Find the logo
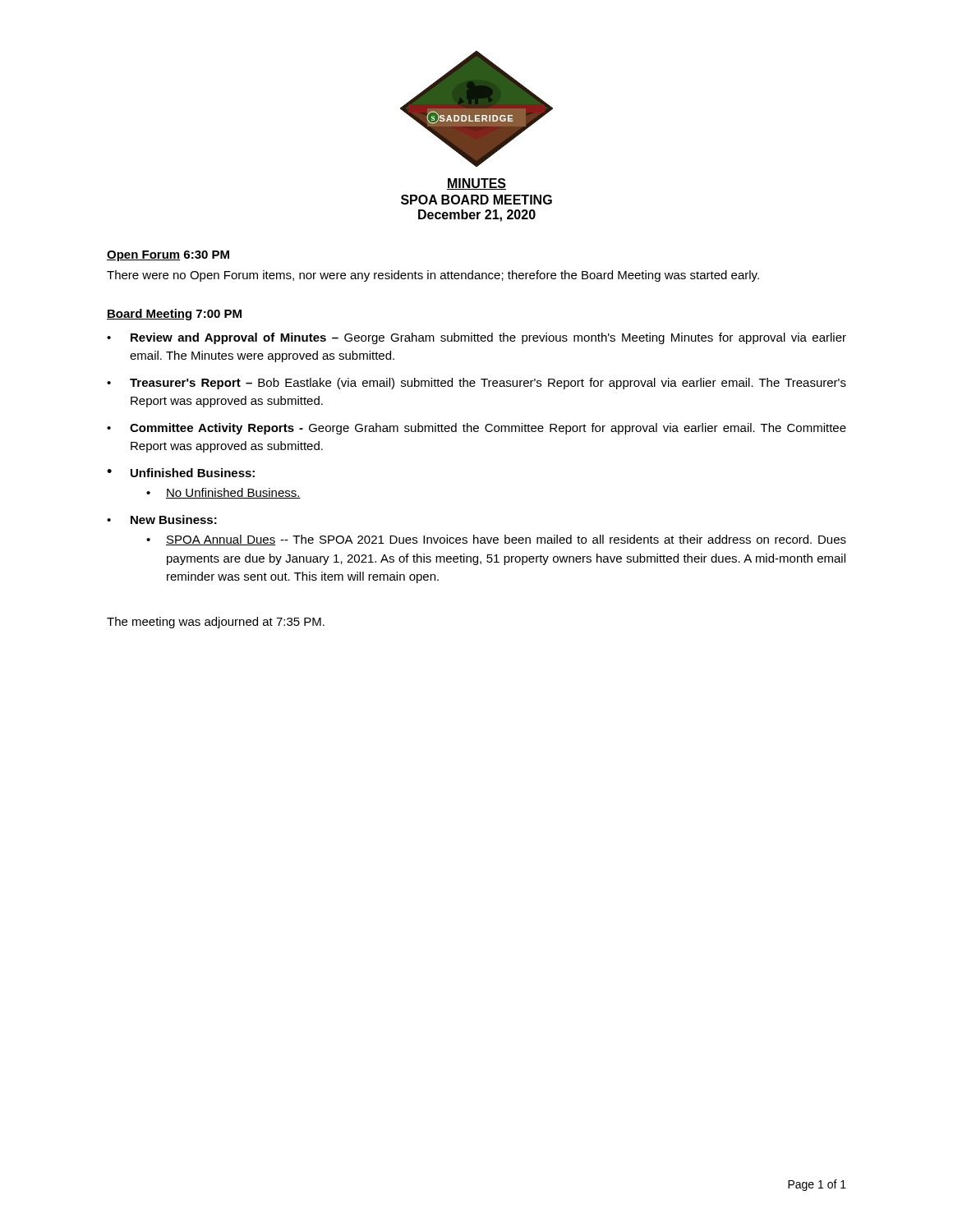This screenshot has height=1232, width=953. pyautogui.click(x=476, y=136)
